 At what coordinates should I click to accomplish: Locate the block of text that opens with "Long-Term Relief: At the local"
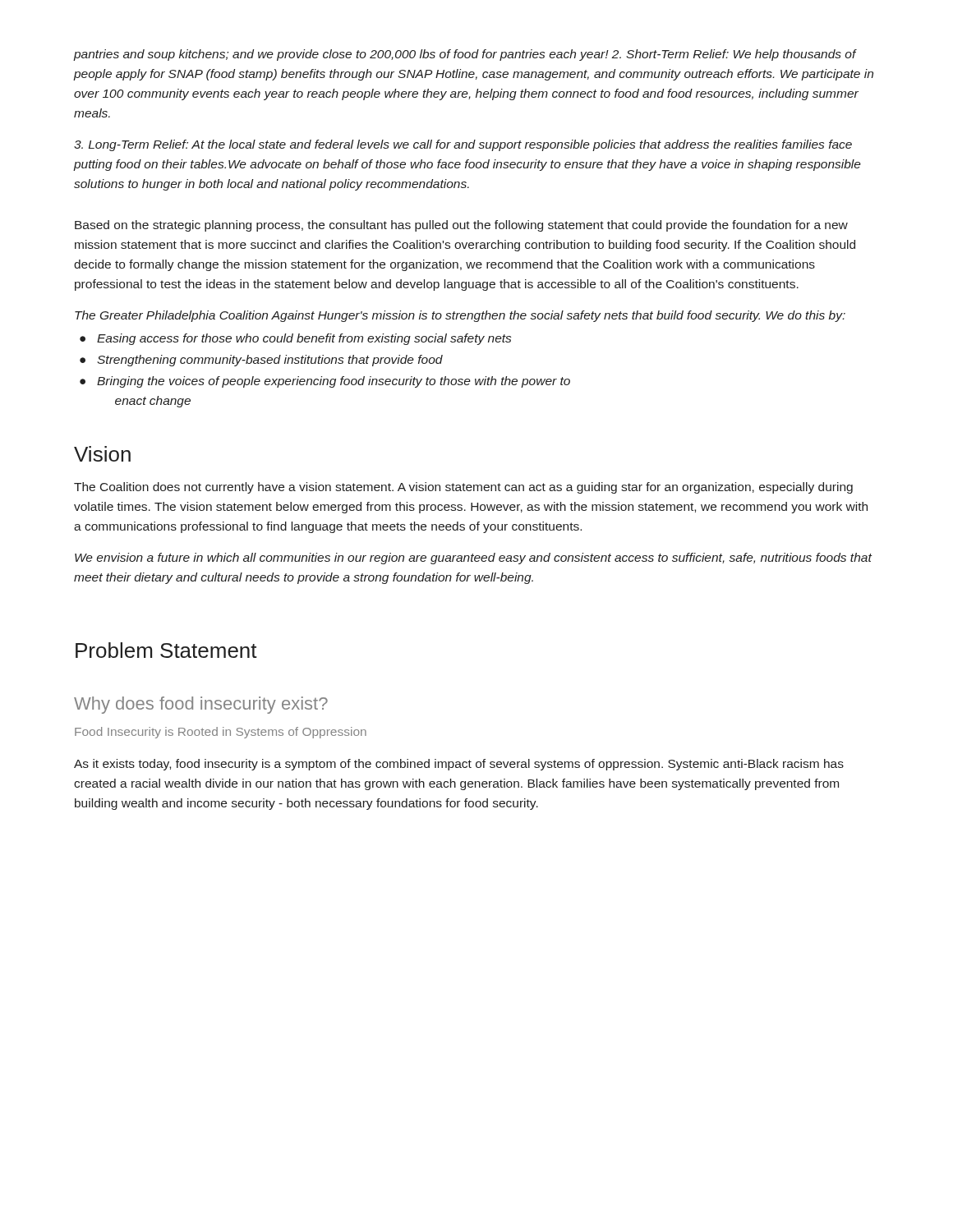pos(467,164)
